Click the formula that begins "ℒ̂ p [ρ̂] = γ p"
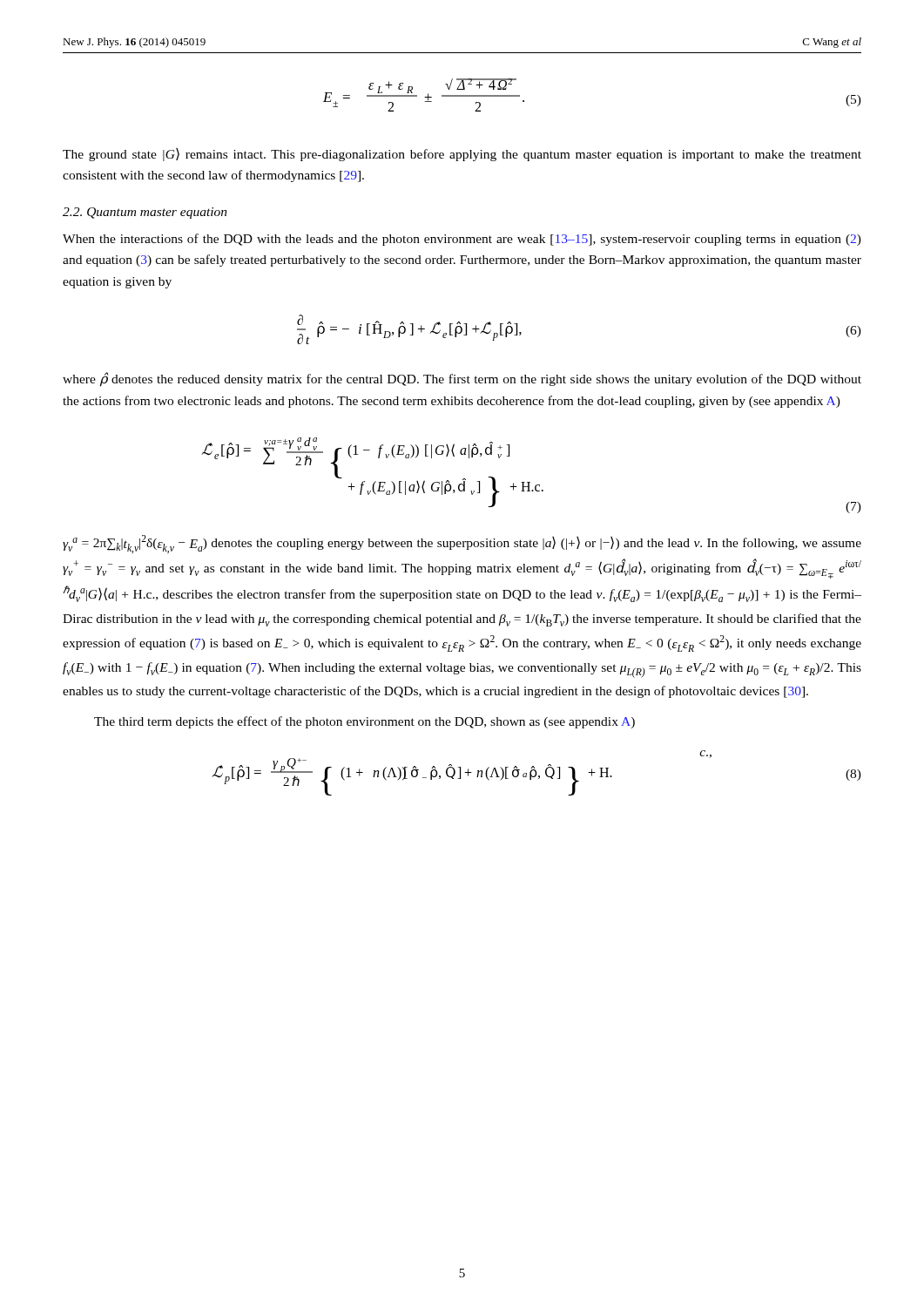Image resolution: width=924 pixels, height=1307 pixels. pos(462,774)
